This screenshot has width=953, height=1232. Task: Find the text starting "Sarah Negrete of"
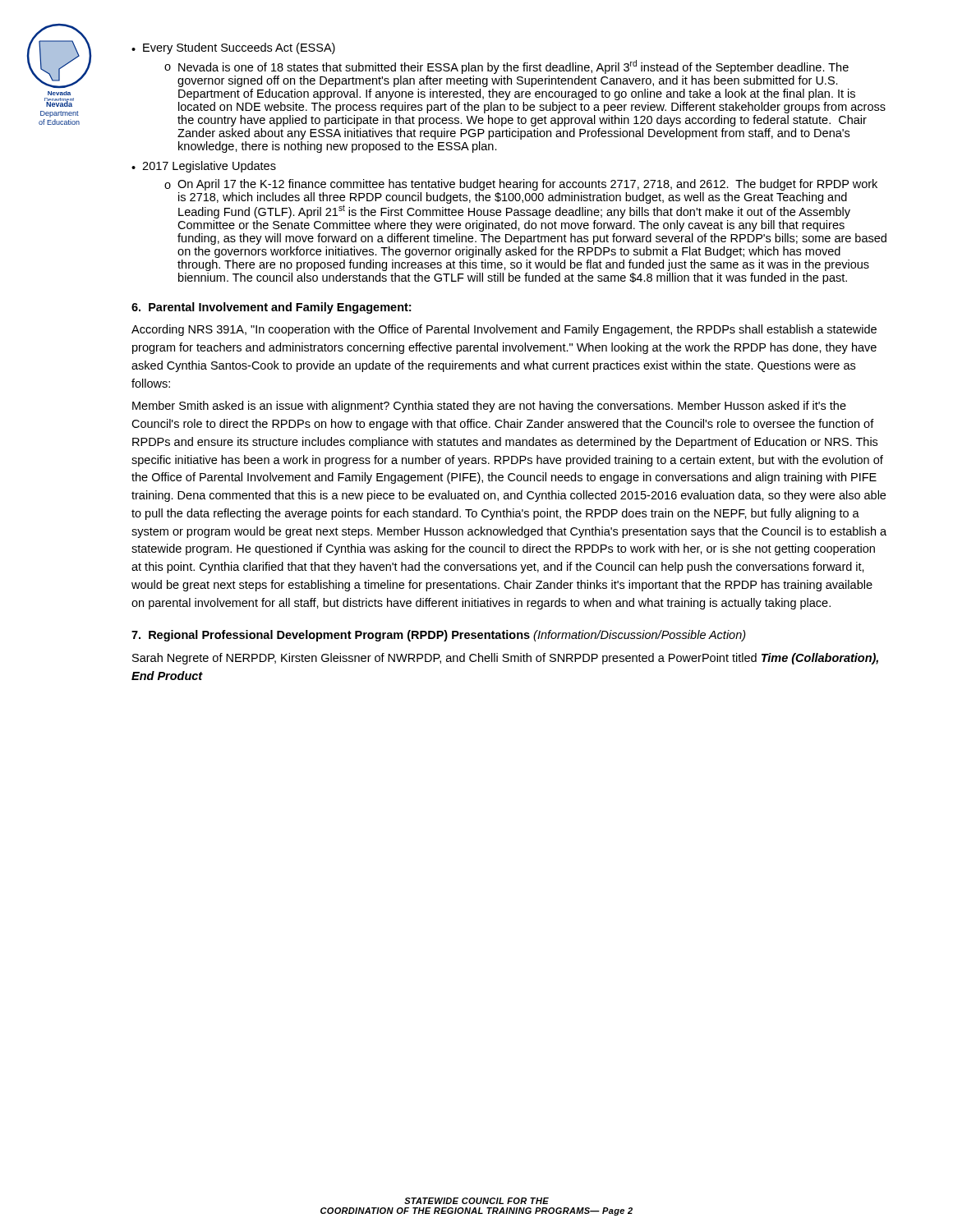pyautogui.click(x=505, y=667)
